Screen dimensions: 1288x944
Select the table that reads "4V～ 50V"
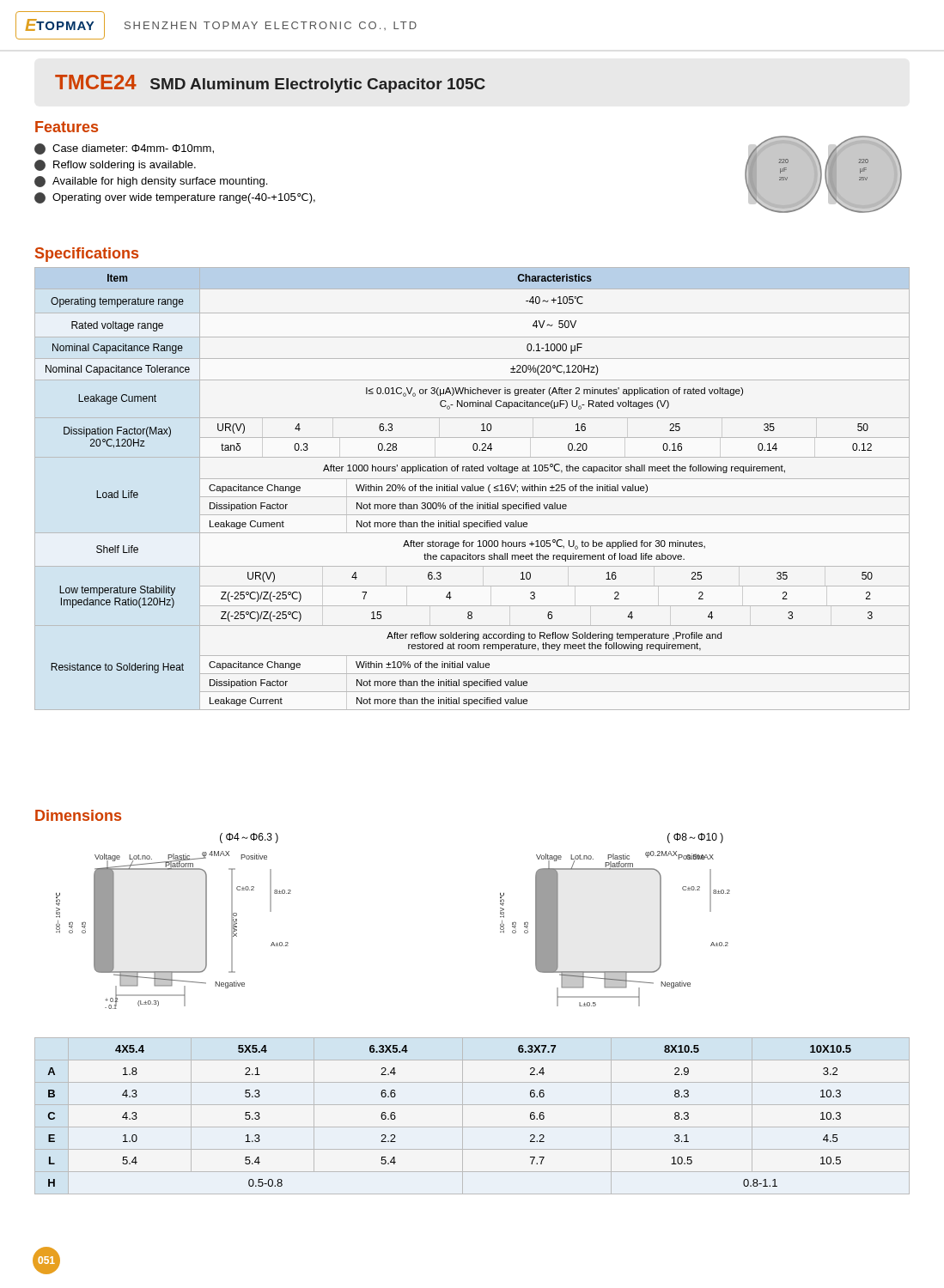[472, 489]
